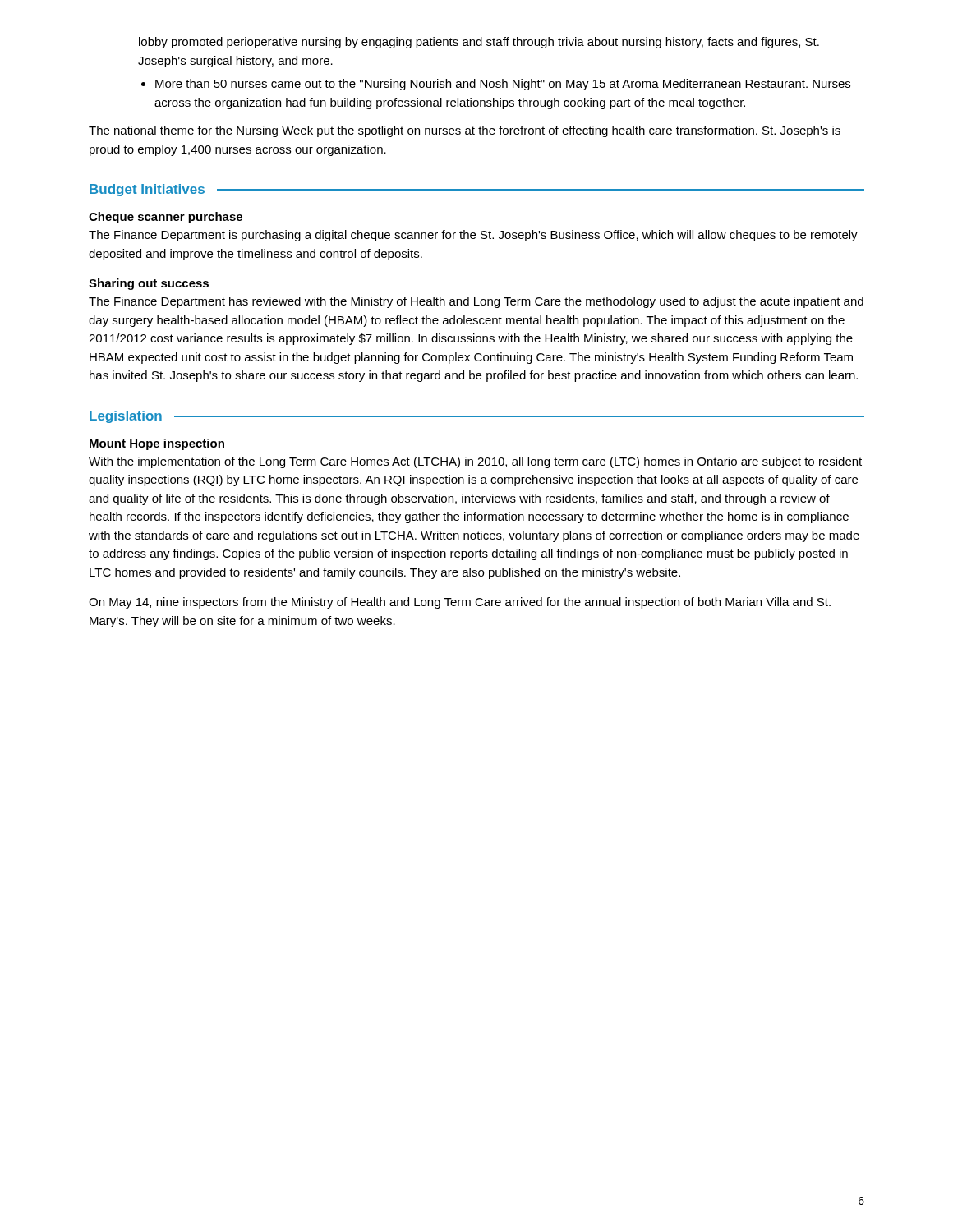Select the text block starting "Mount Hope inspection"
This screenshot has width=953, height=1232.
pyautogui.click(x=157, y=443)
